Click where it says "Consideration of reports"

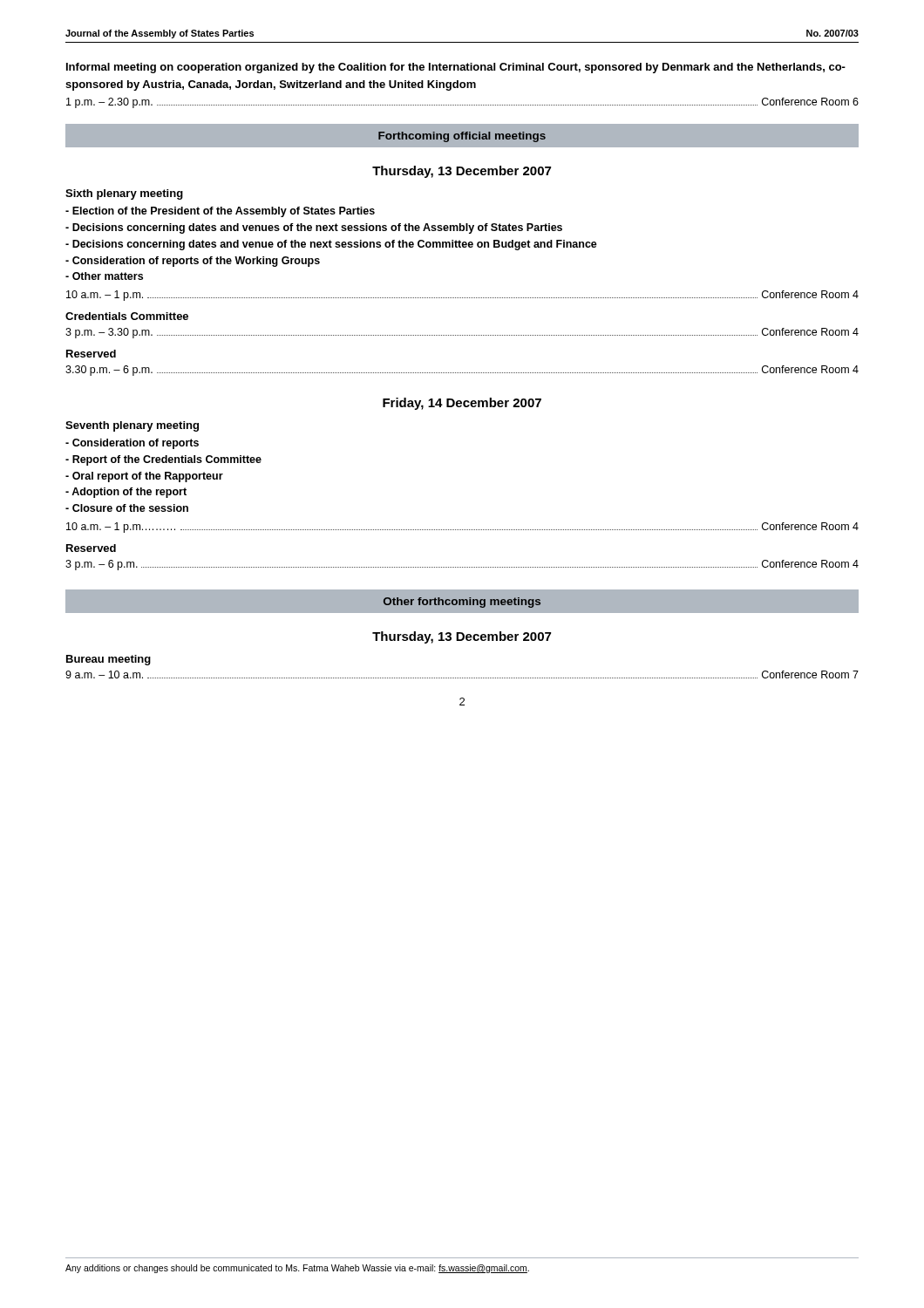point(132,443)
